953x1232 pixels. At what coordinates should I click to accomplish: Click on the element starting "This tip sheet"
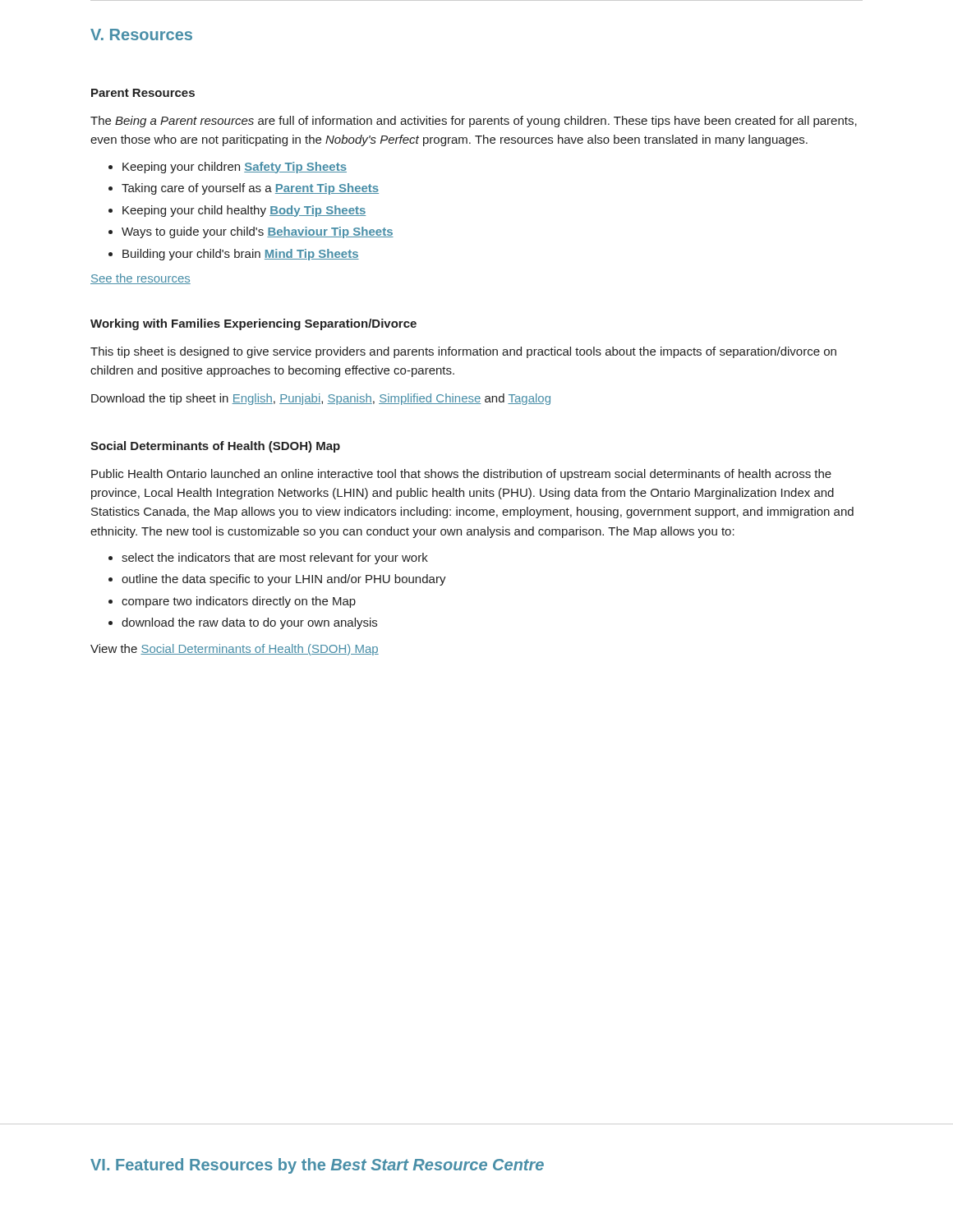click(476, 361)
